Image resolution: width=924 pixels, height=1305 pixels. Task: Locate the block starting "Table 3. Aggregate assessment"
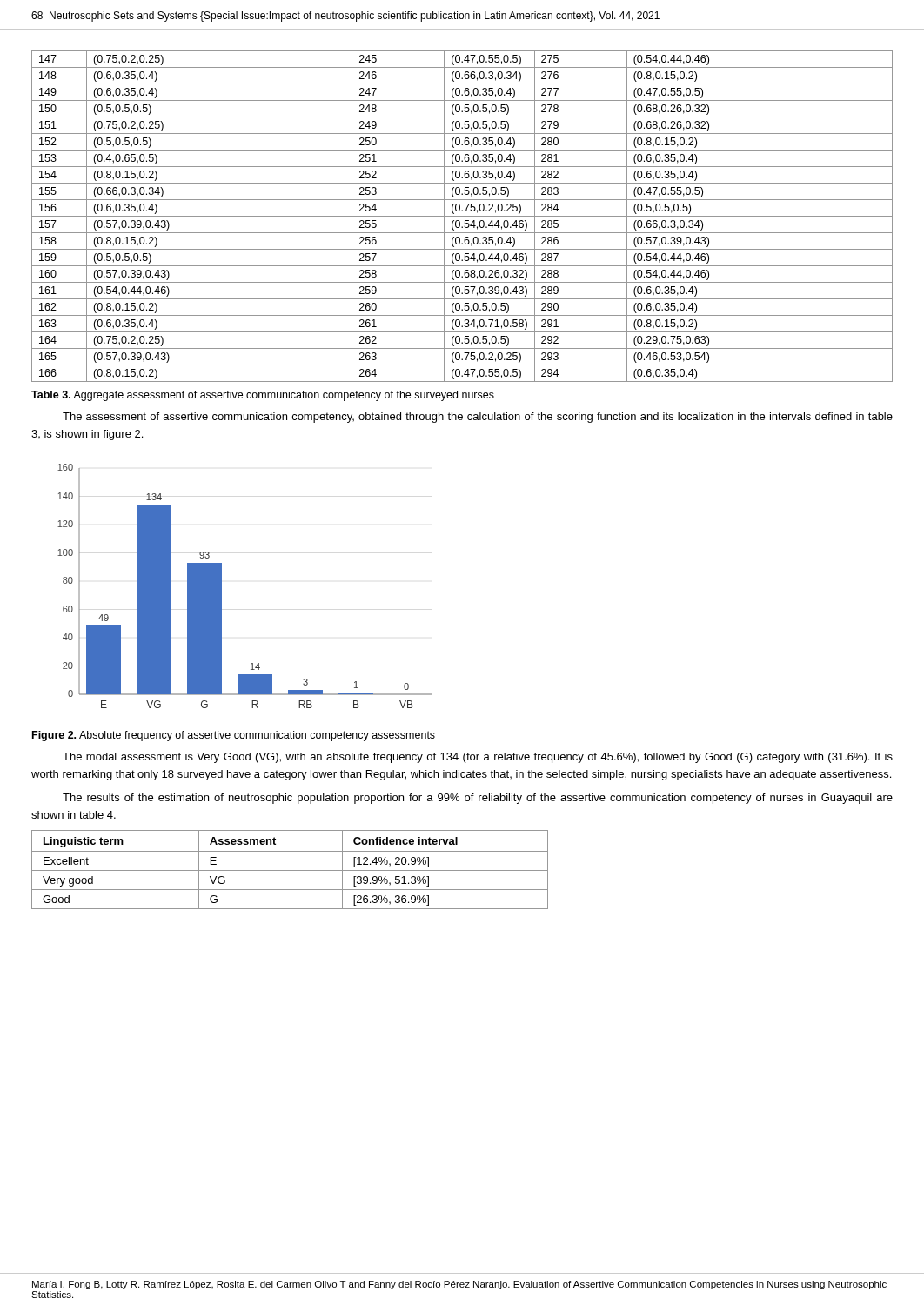[x=263, y=395]
